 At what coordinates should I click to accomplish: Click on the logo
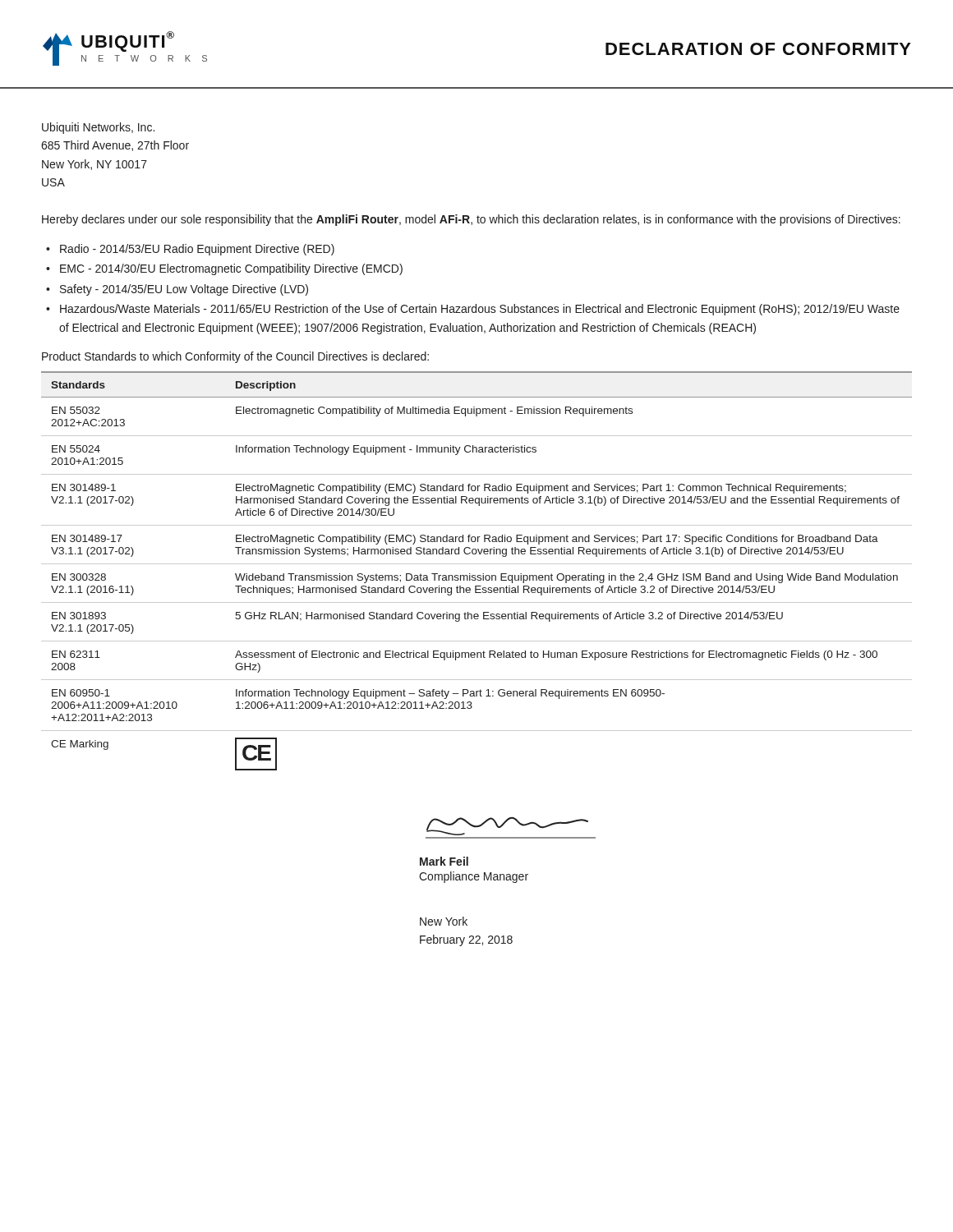coord(136,49)
